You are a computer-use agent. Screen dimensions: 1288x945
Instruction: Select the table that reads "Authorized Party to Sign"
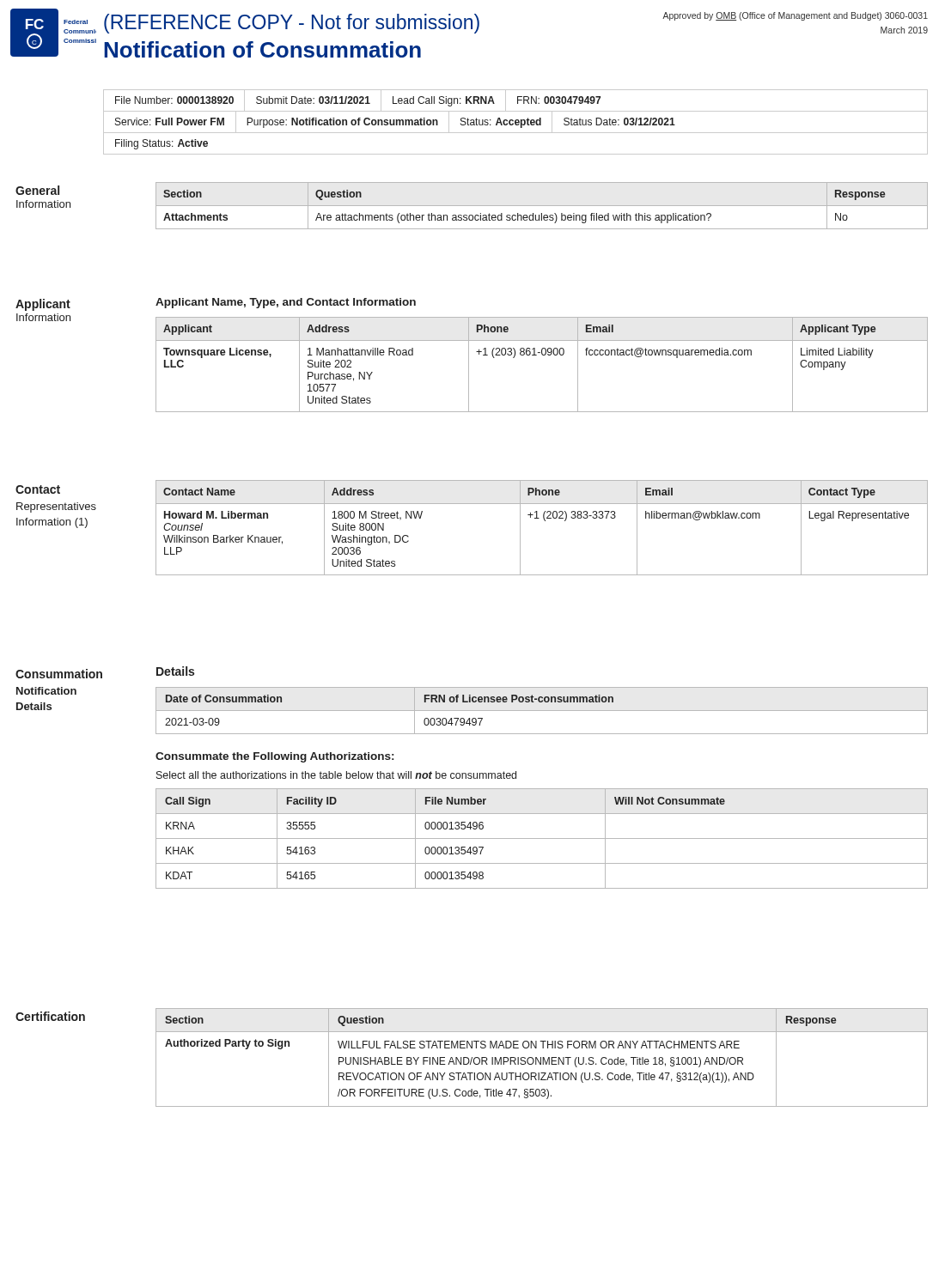(542, 1058)
